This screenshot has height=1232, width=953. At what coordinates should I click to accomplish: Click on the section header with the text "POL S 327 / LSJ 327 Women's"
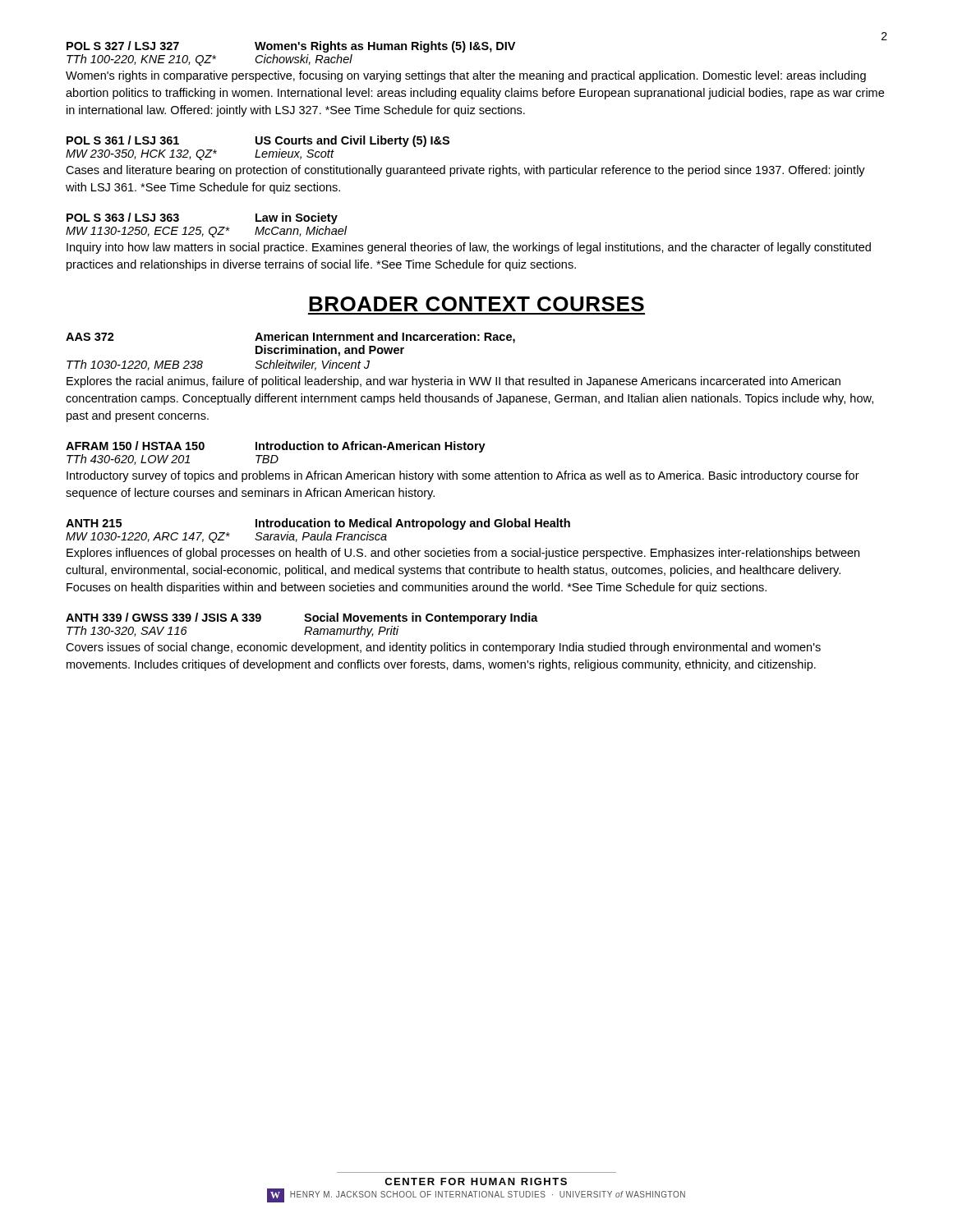coord(476,79)
